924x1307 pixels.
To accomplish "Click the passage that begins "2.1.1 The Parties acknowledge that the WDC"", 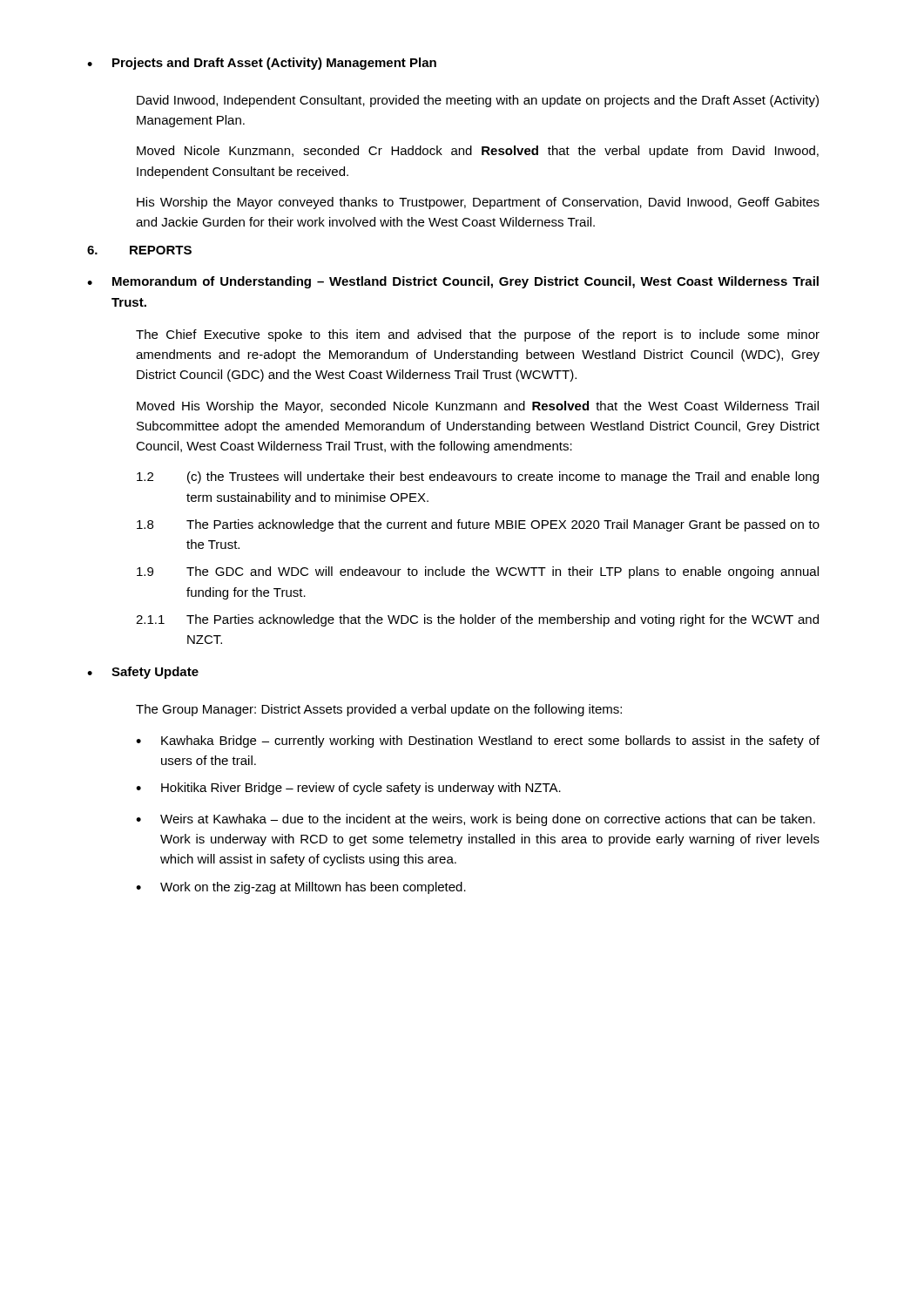I will point(478,629).
